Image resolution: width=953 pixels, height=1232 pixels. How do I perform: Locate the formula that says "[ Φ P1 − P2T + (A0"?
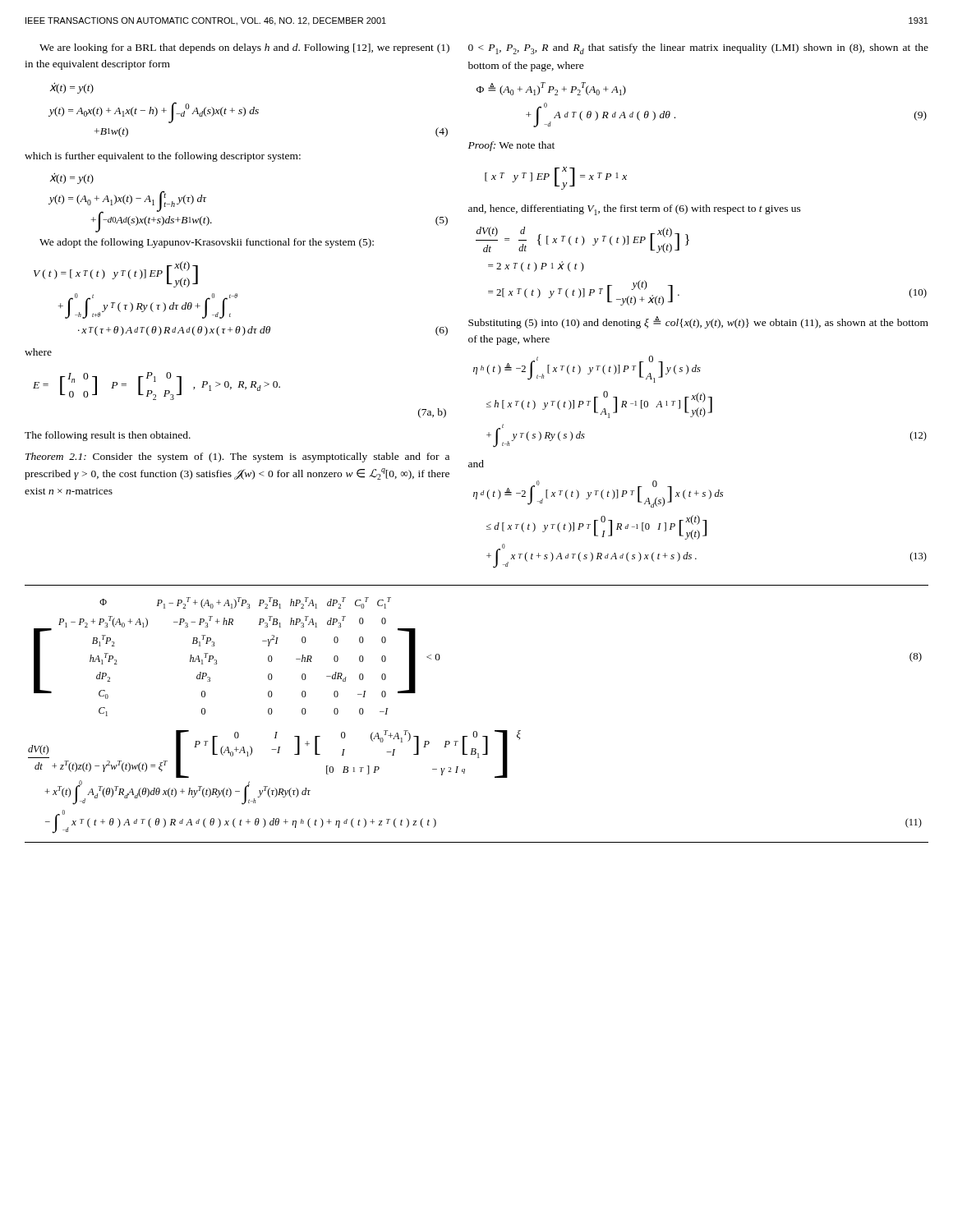click(x=245, y=603)
